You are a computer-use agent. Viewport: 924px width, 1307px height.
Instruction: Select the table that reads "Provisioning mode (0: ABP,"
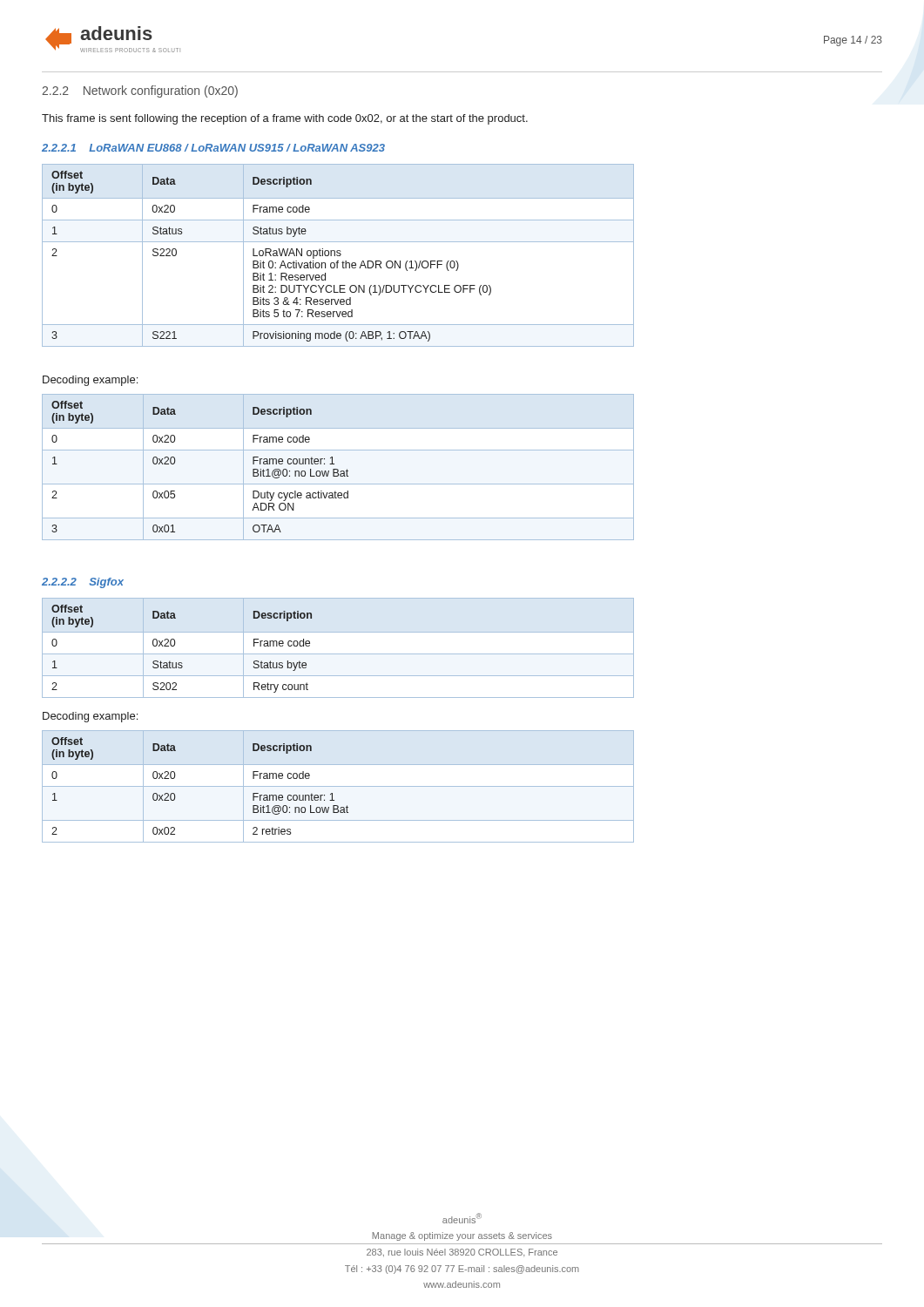click(x=338, y=255)
